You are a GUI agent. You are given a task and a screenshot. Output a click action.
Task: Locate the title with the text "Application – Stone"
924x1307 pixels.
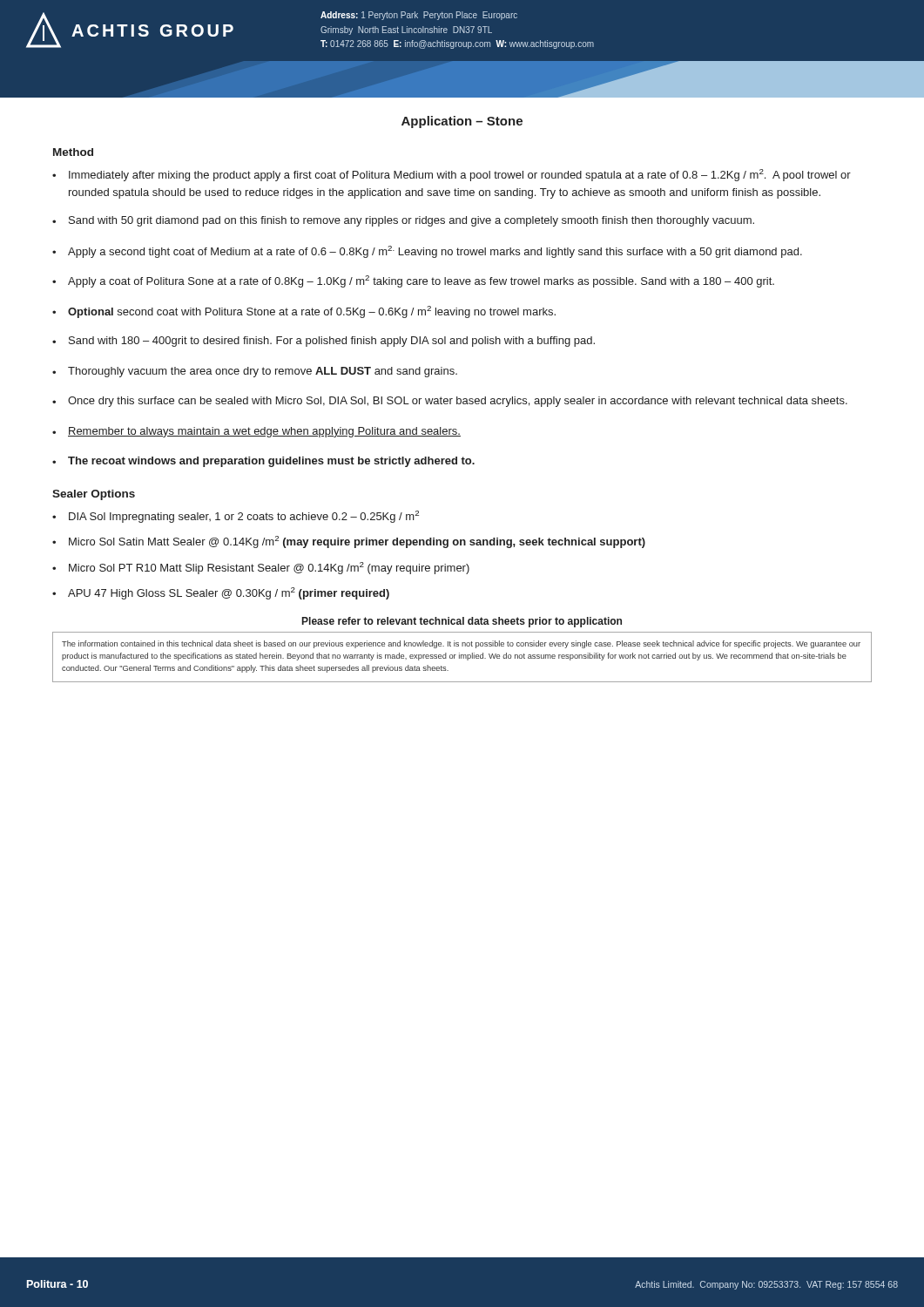click(x=462, y=121)
